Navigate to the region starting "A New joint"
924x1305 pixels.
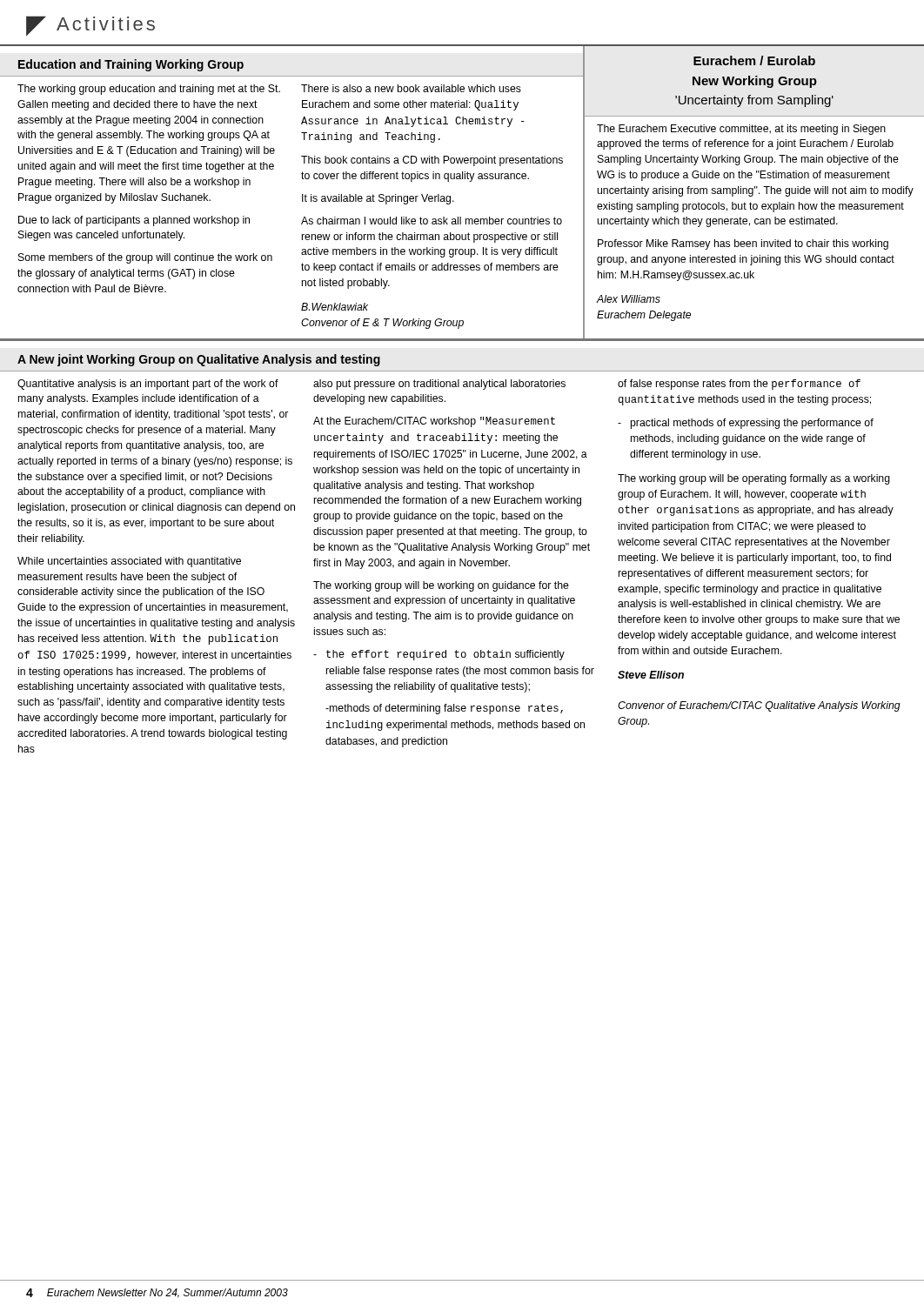[x=199, y=359]
